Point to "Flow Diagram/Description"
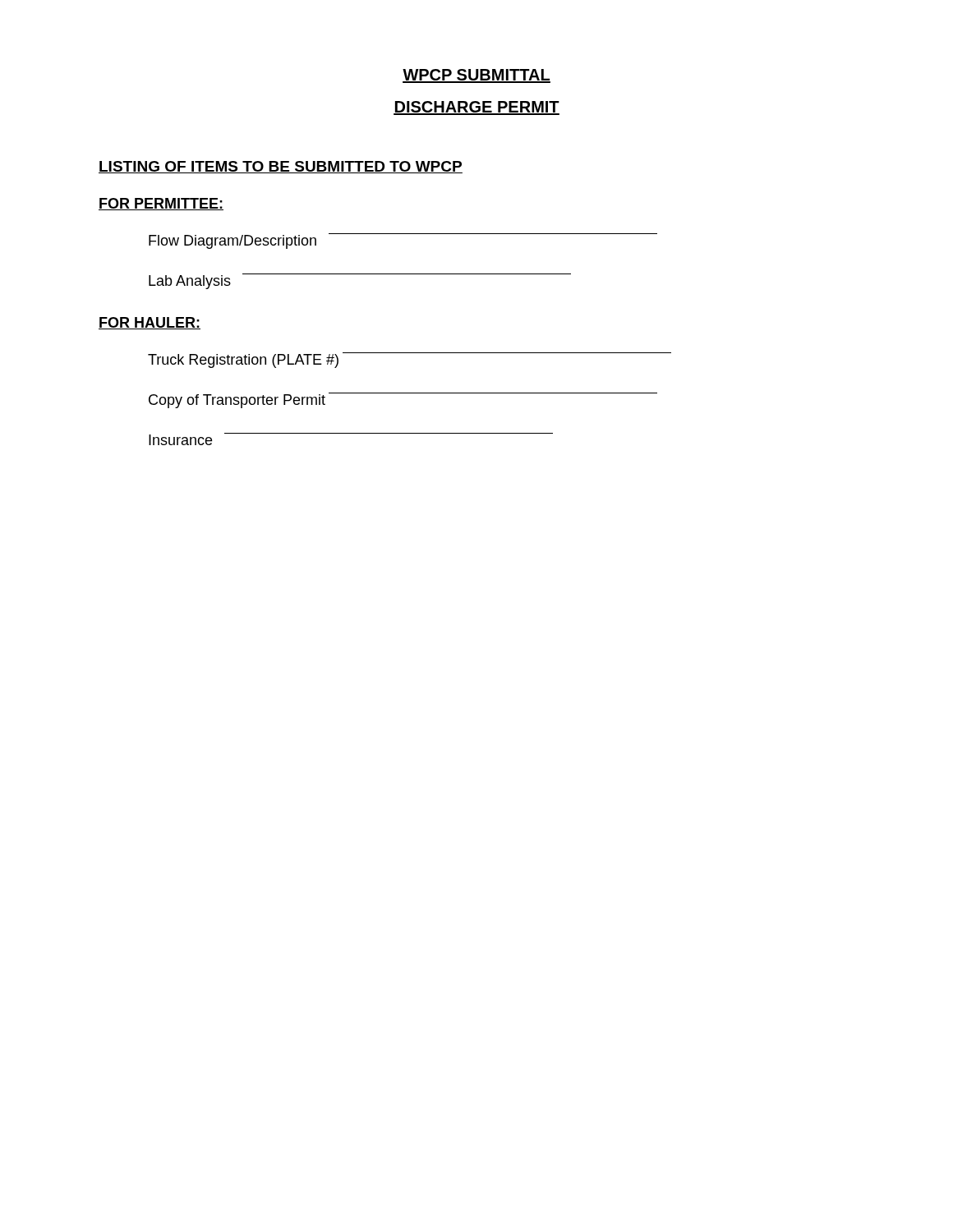 (x=403, y=241)
